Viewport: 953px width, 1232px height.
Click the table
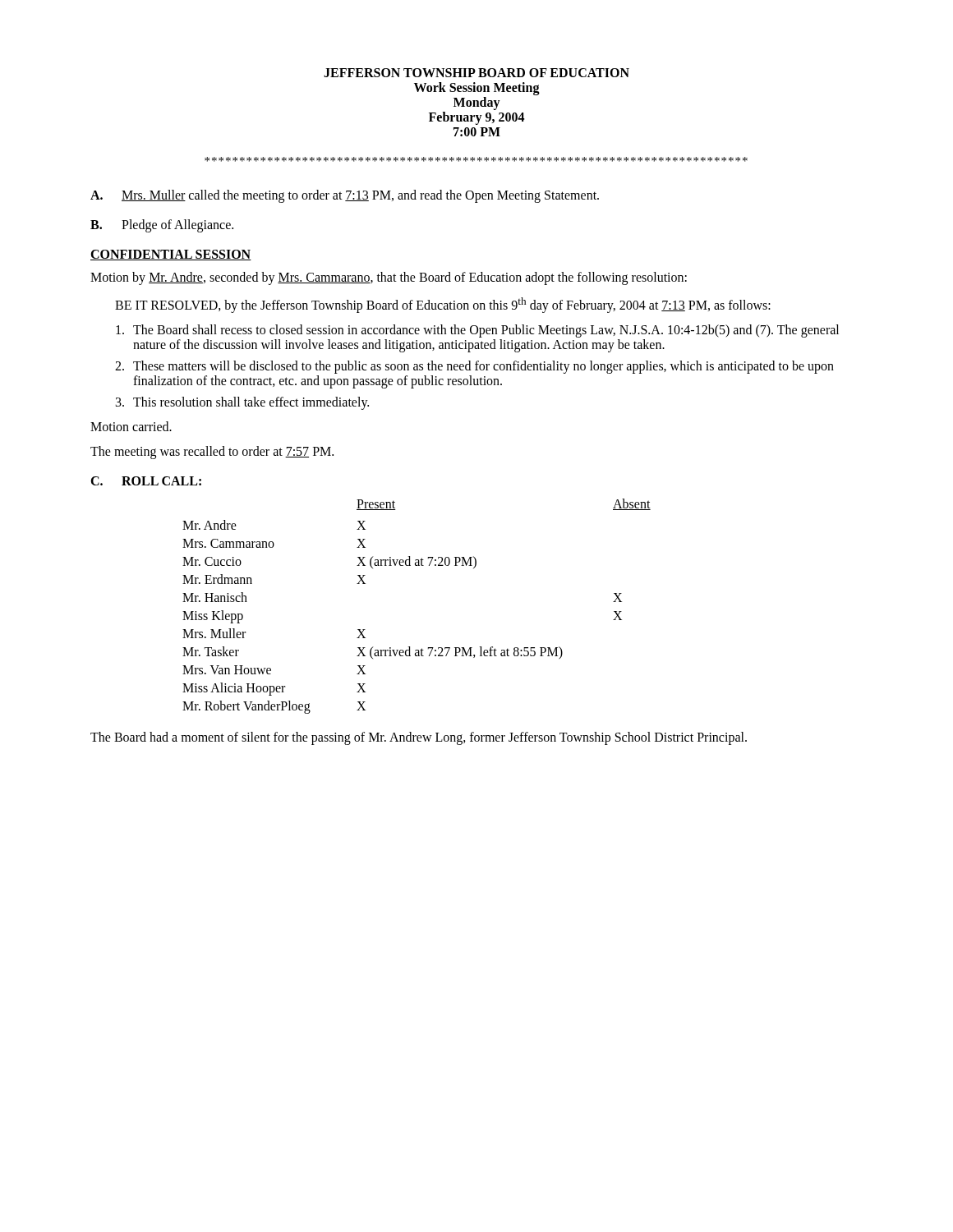coord(522,606)
